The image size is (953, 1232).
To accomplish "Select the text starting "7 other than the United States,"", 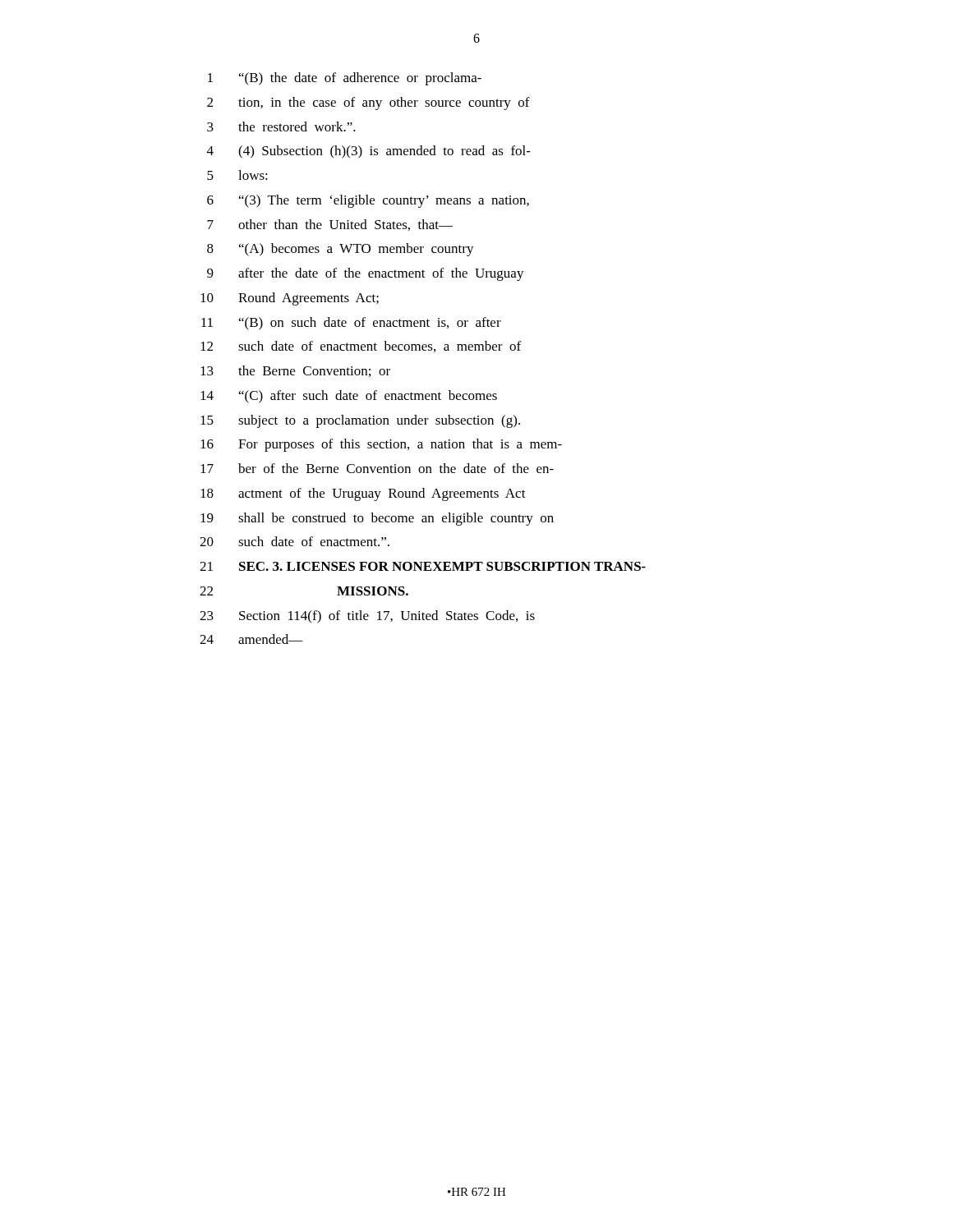I will (x=460, y=225).
